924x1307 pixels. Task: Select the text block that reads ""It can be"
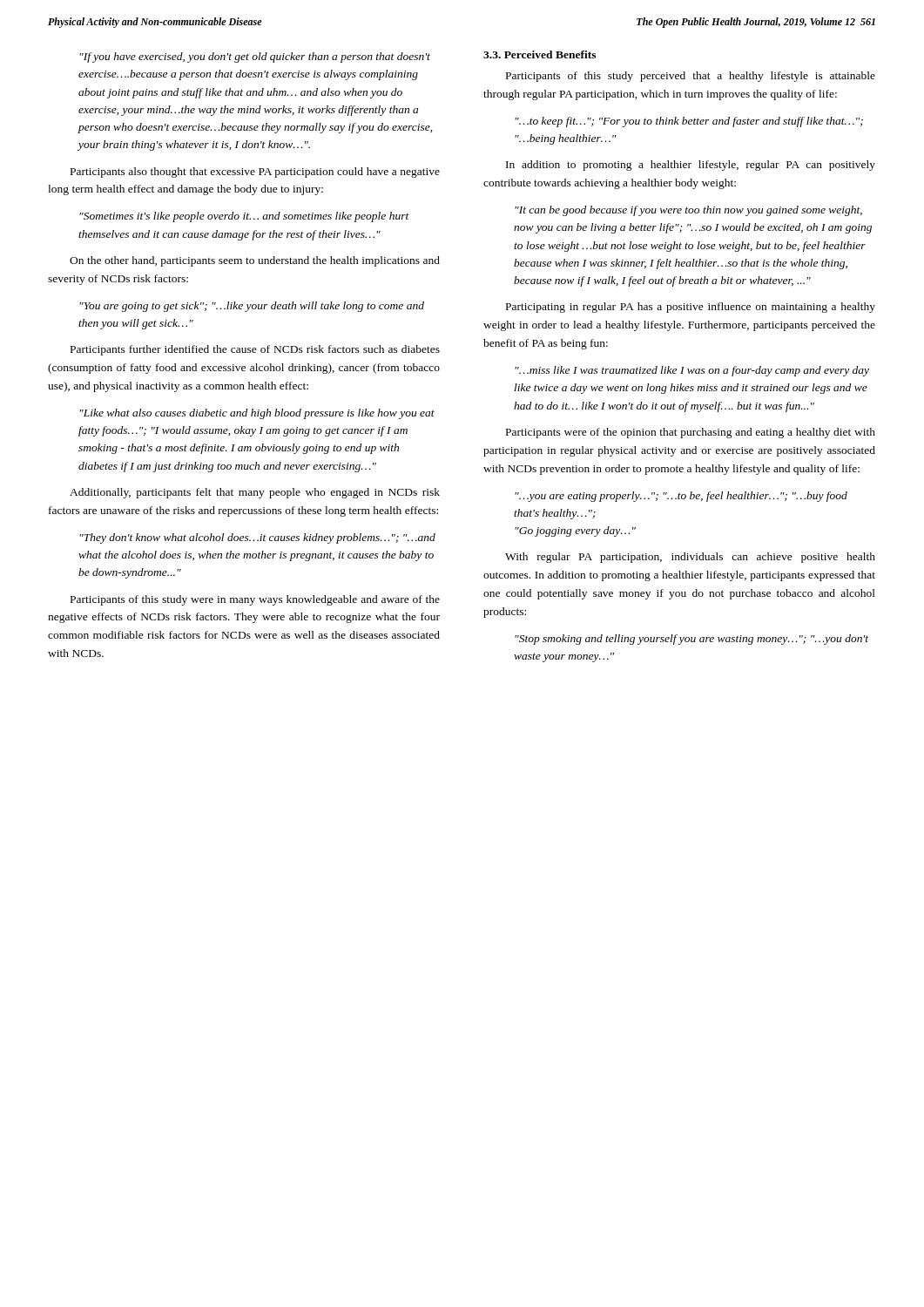coord(693,245)
